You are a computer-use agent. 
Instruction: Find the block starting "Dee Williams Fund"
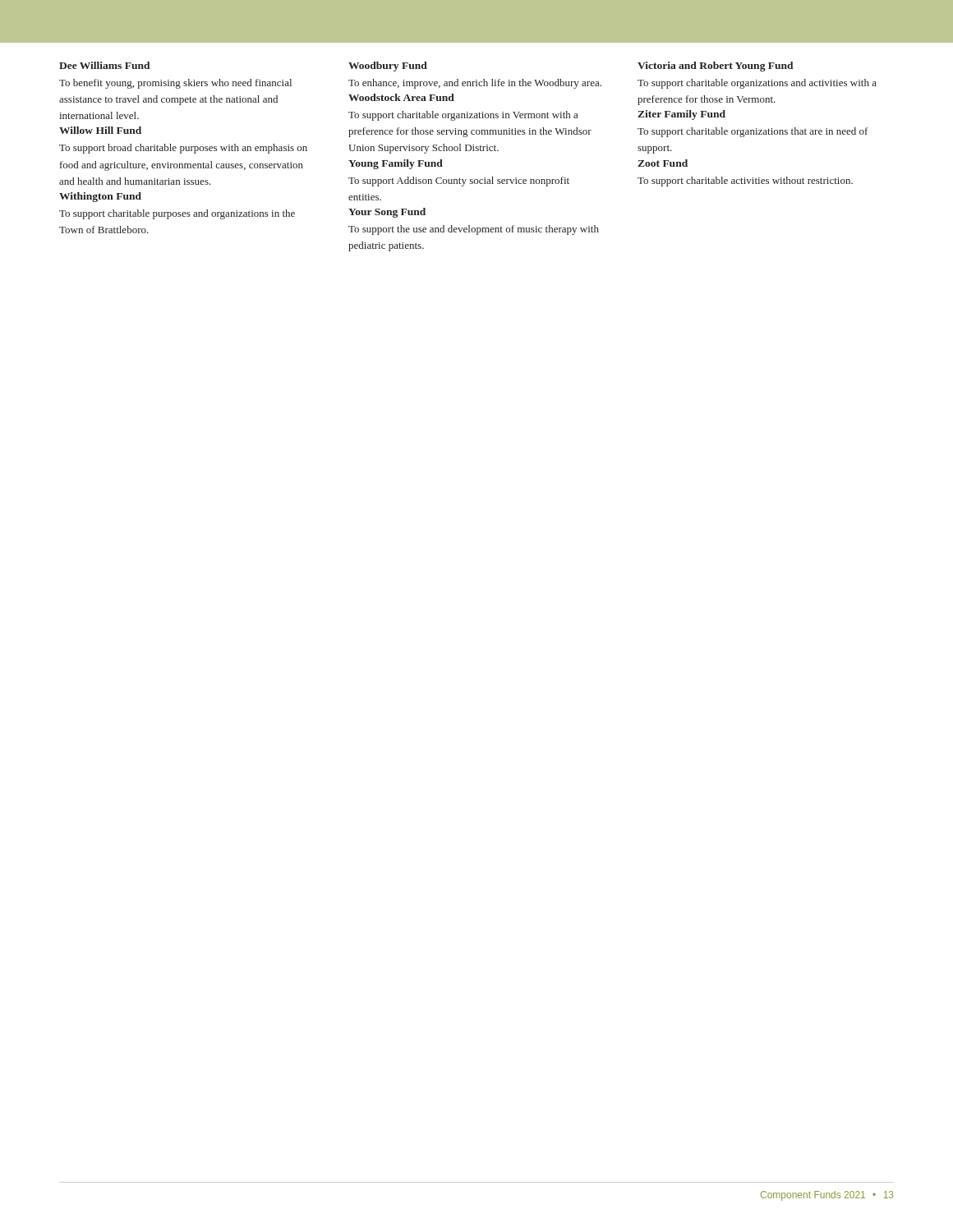[187, 92]
